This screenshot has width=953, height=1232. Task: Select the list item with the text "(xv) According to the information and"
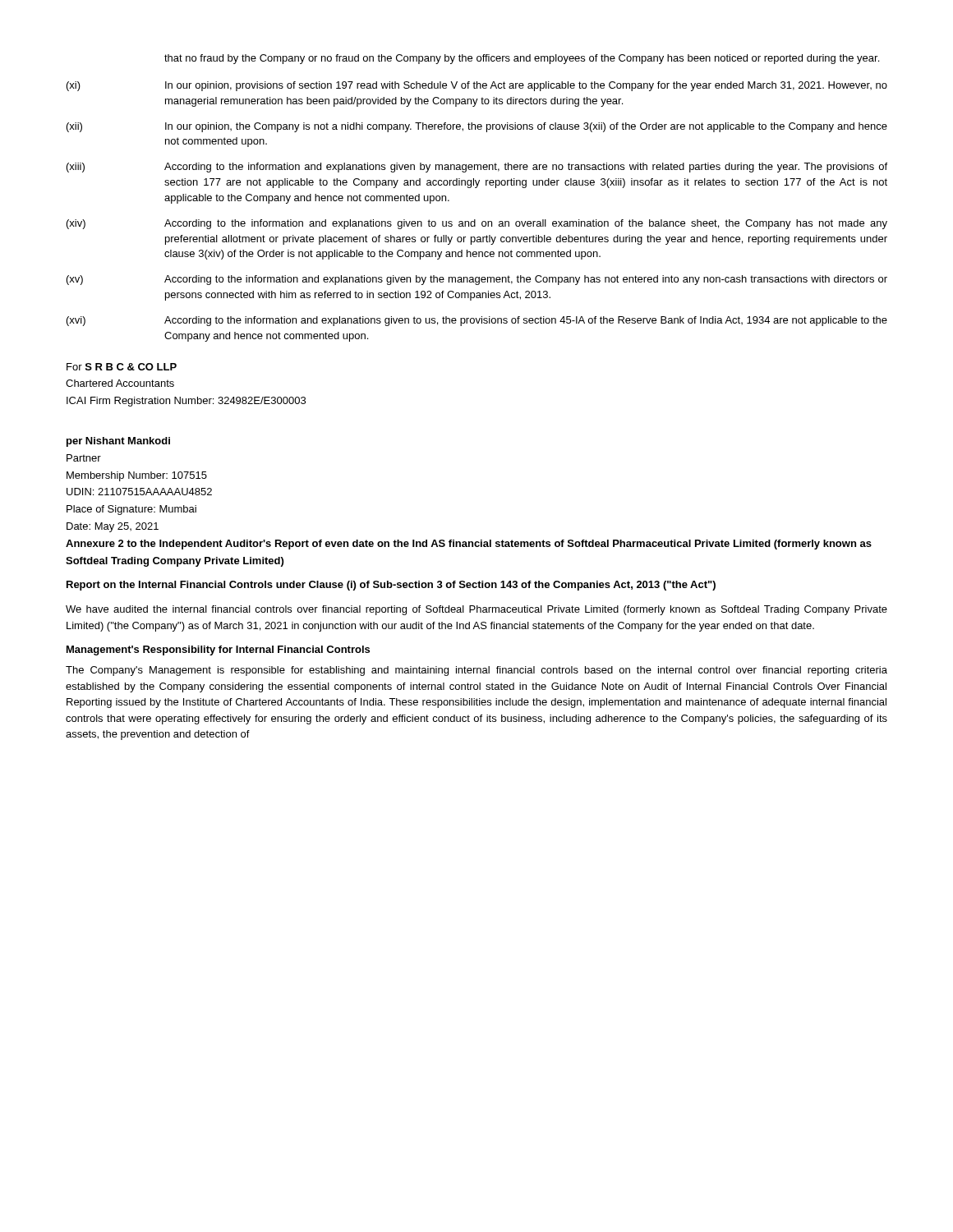pos(476,288)
